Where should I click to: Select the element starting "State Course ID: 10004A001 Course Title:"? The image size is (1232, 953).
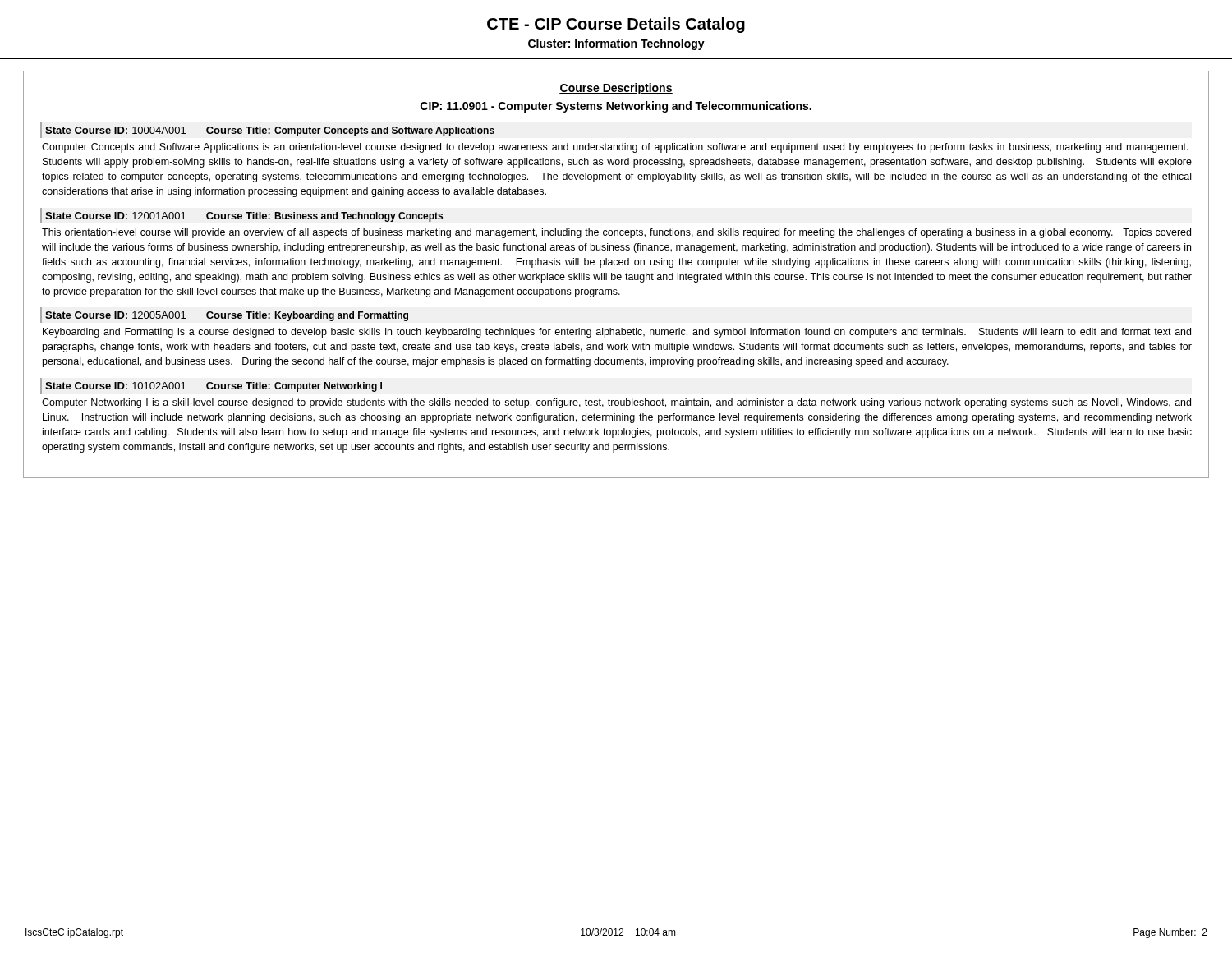click(616, 161)
